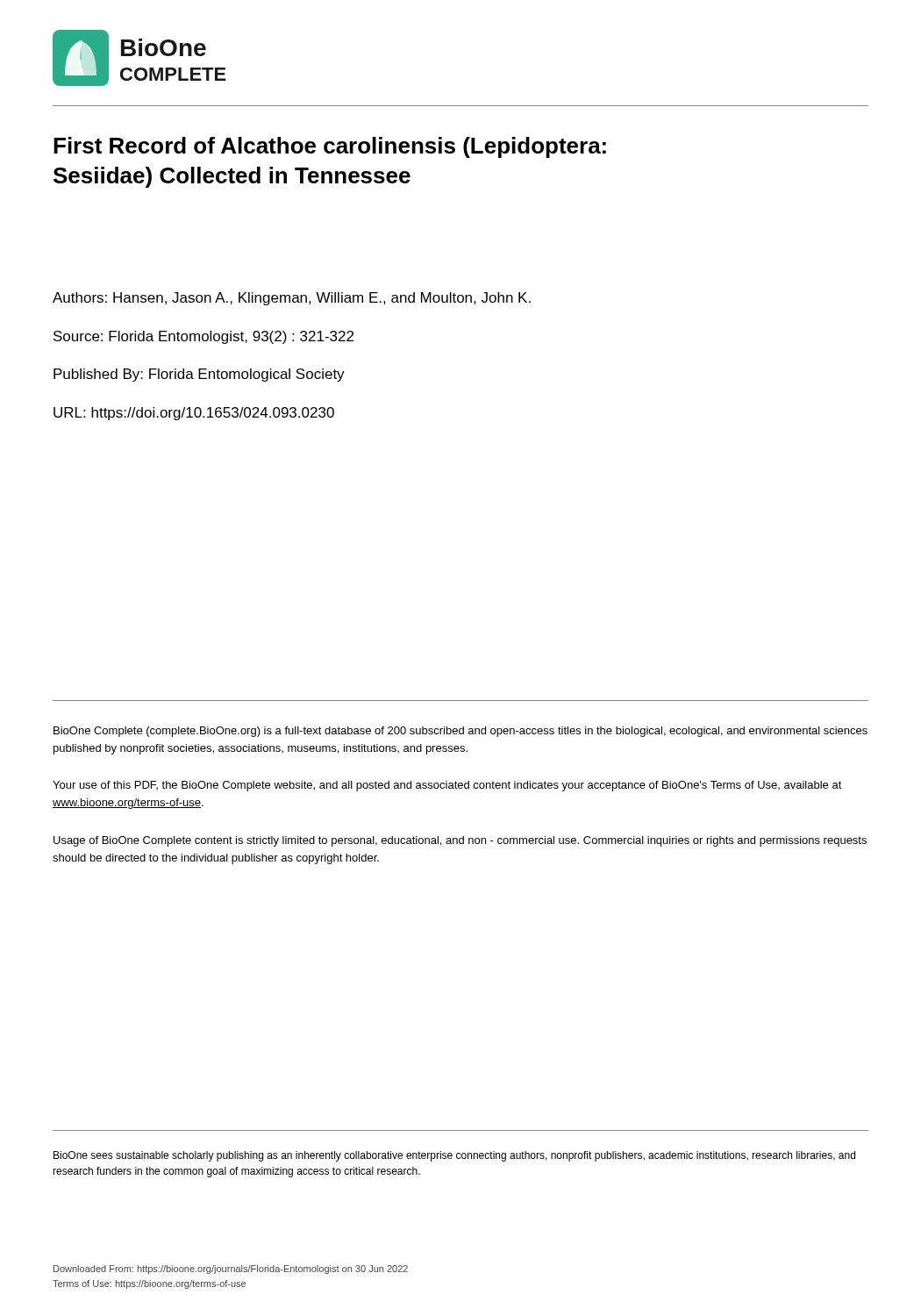Click the passage that begins "Authors: Hansen, Jason A.,"

(434, 298)
